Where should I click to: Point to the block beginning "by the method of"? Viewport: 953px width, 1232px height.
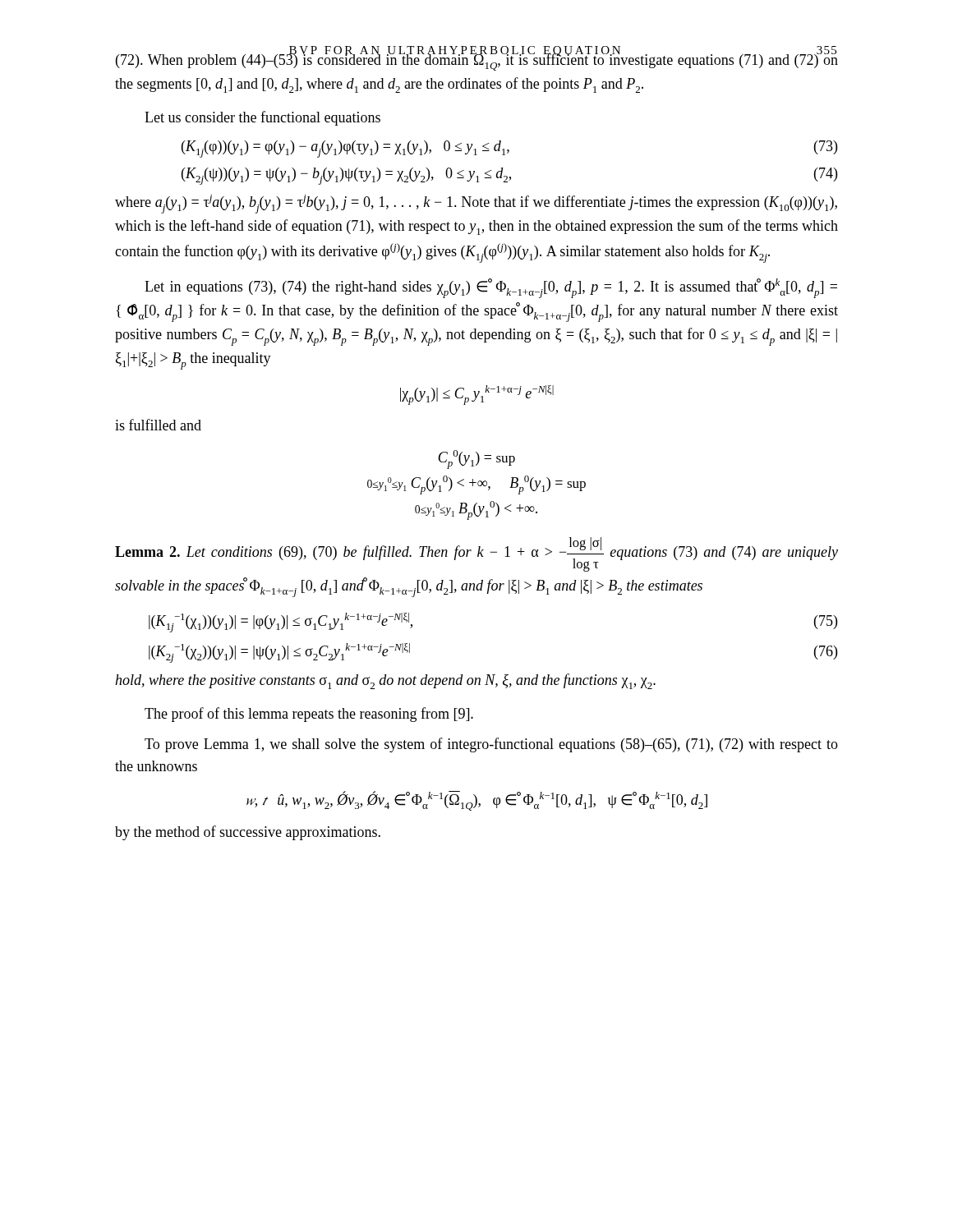tap(248, 832)
